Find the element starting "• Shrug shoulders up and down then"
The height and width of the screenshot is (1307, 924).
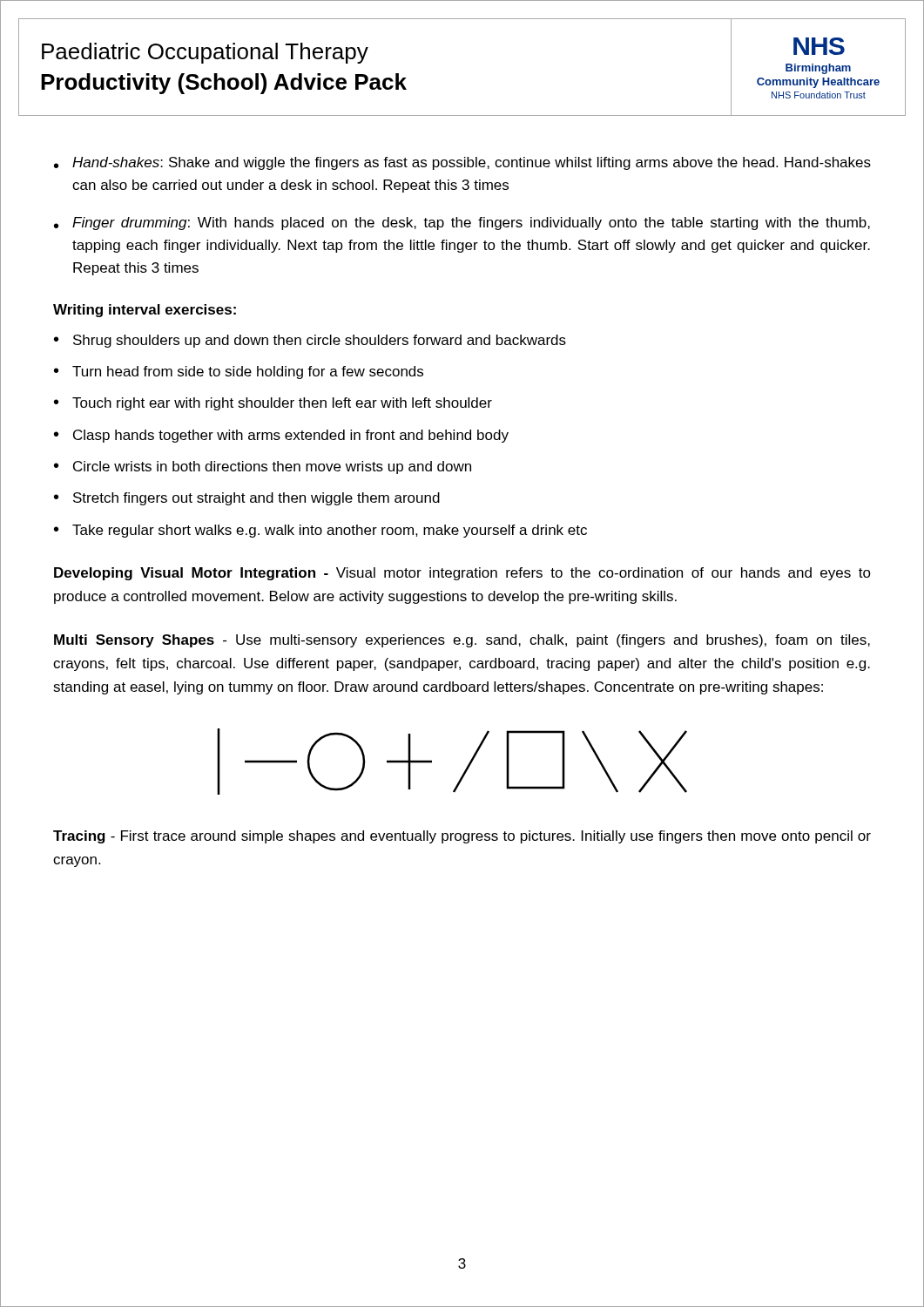click(x=462, y=341)
